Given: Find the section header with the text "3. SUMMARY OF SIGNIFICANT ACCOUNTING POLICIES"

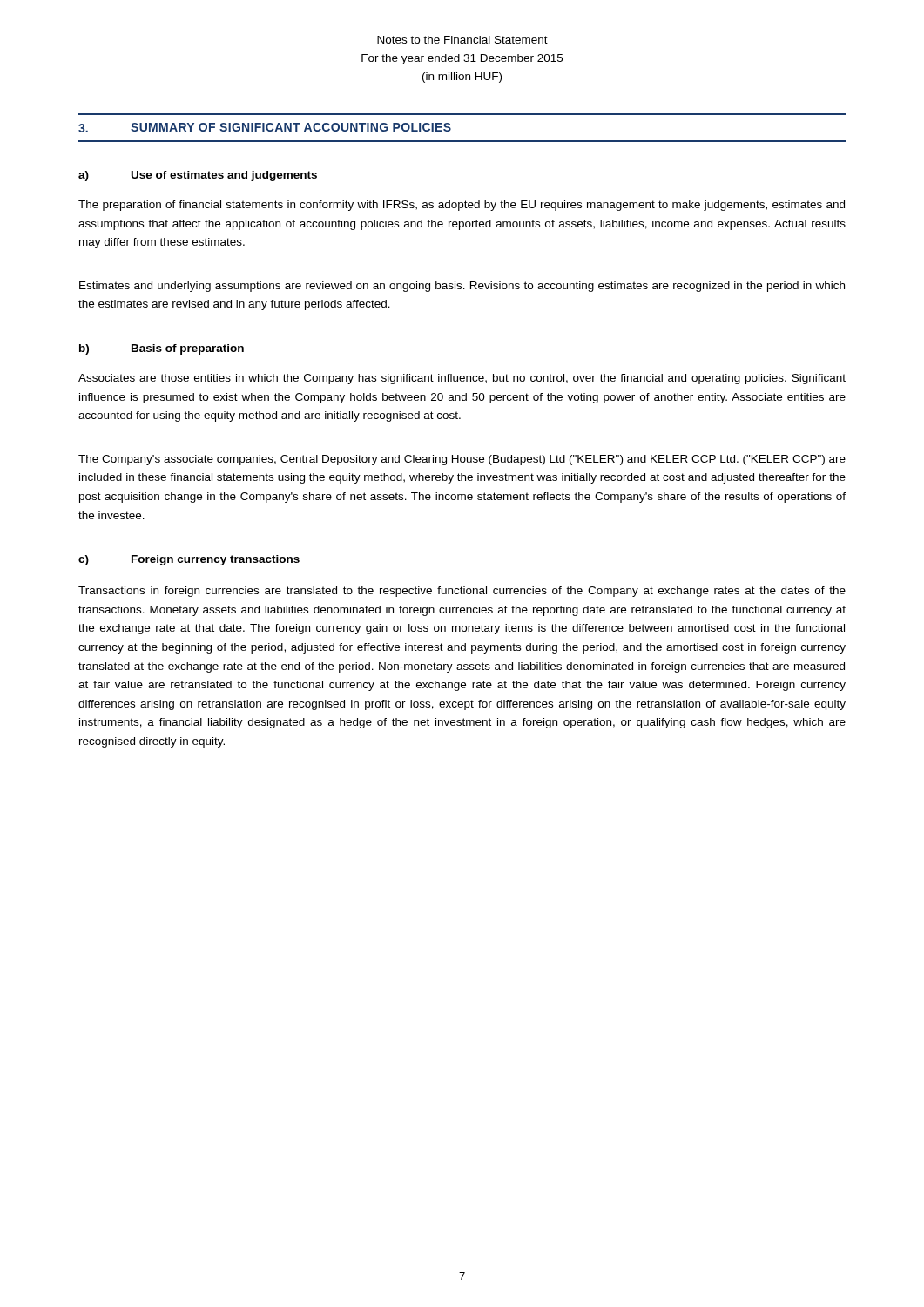Looking at the screenshot, I should coord(265,128).
